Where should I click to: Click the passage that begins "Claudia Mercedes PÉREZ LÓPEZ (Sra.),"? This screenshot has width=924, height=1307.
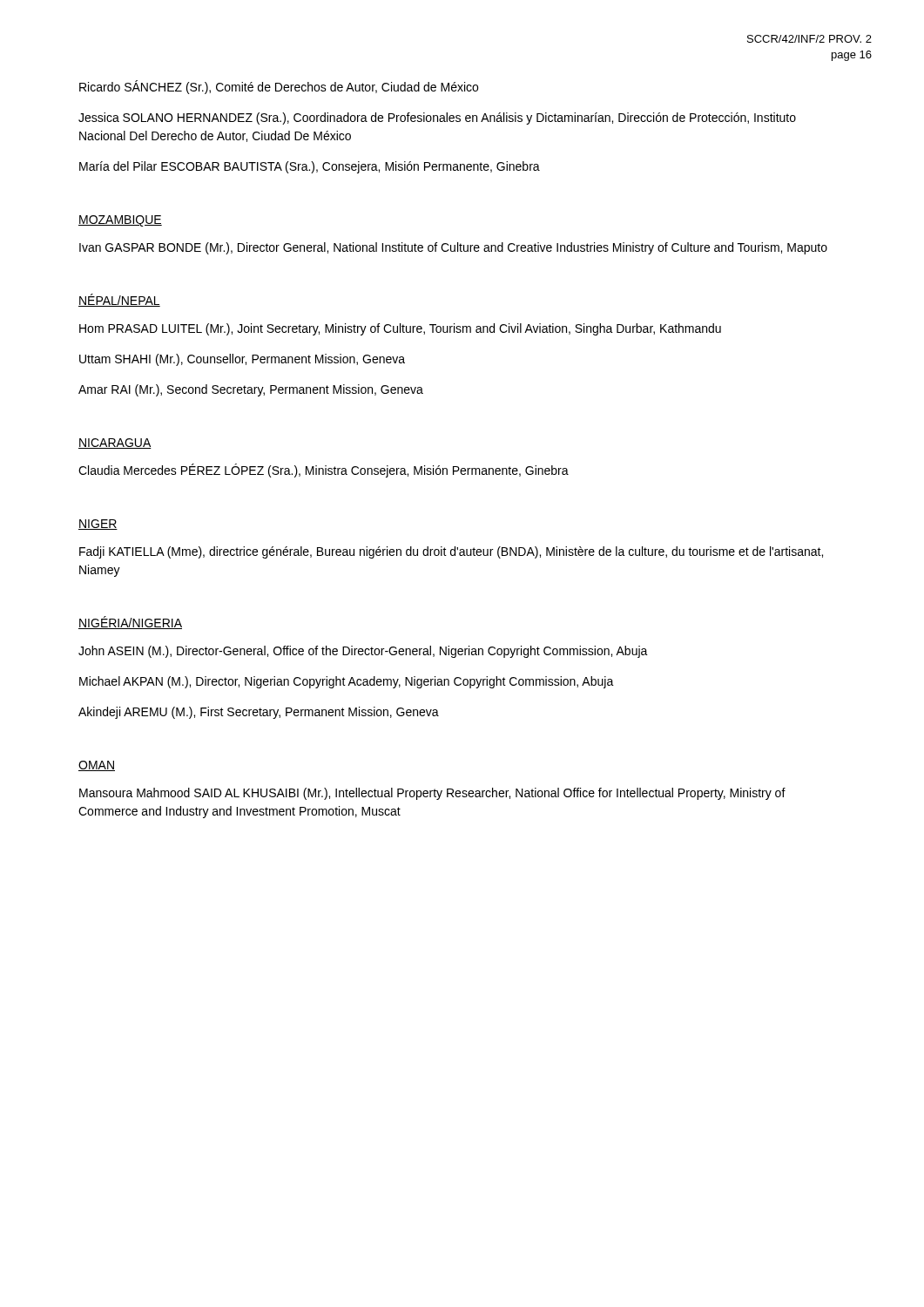[323, 471]
